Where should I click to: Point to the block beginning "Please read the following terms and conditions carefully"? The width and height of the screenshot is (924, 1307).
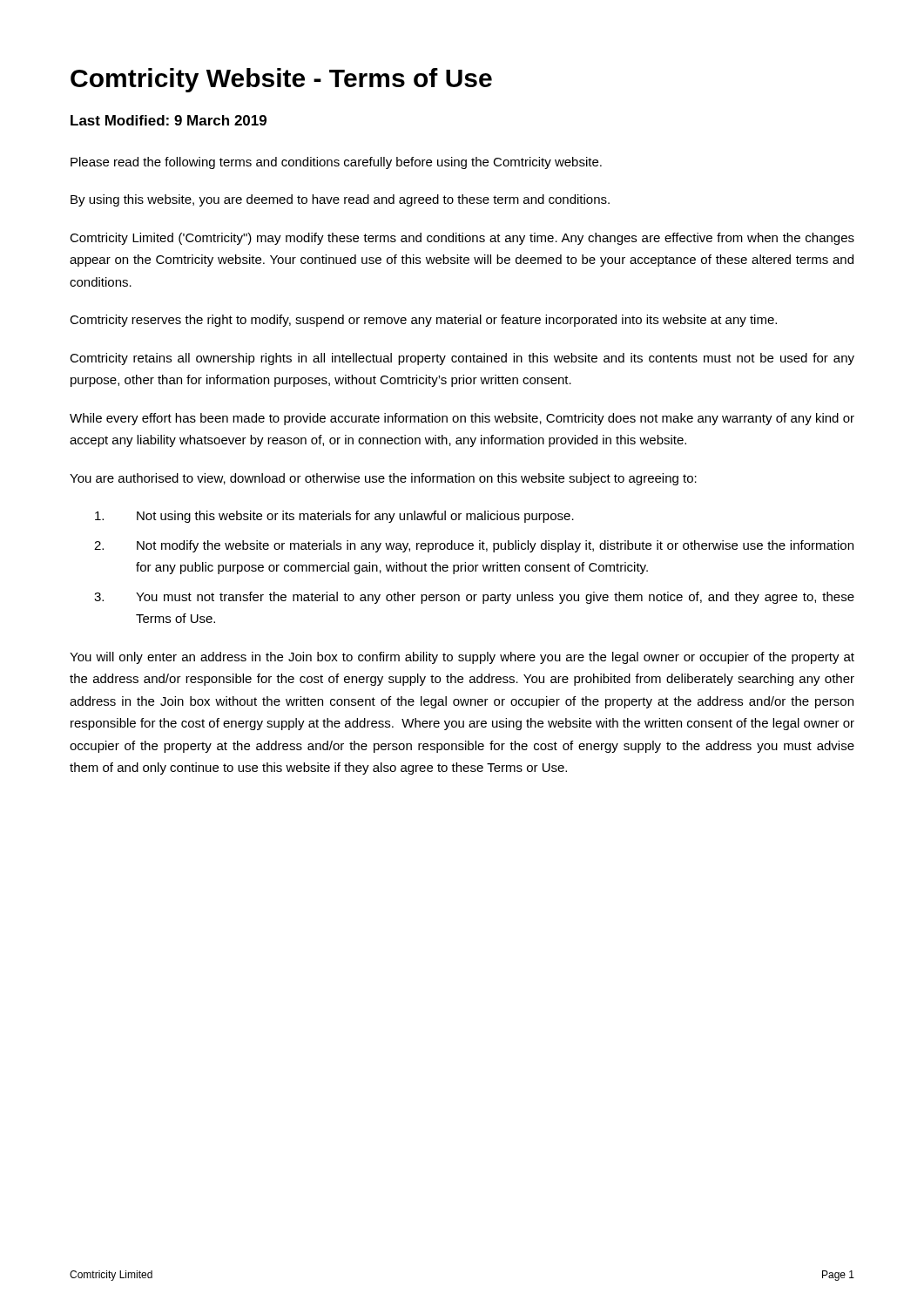[x=462, y=162]
